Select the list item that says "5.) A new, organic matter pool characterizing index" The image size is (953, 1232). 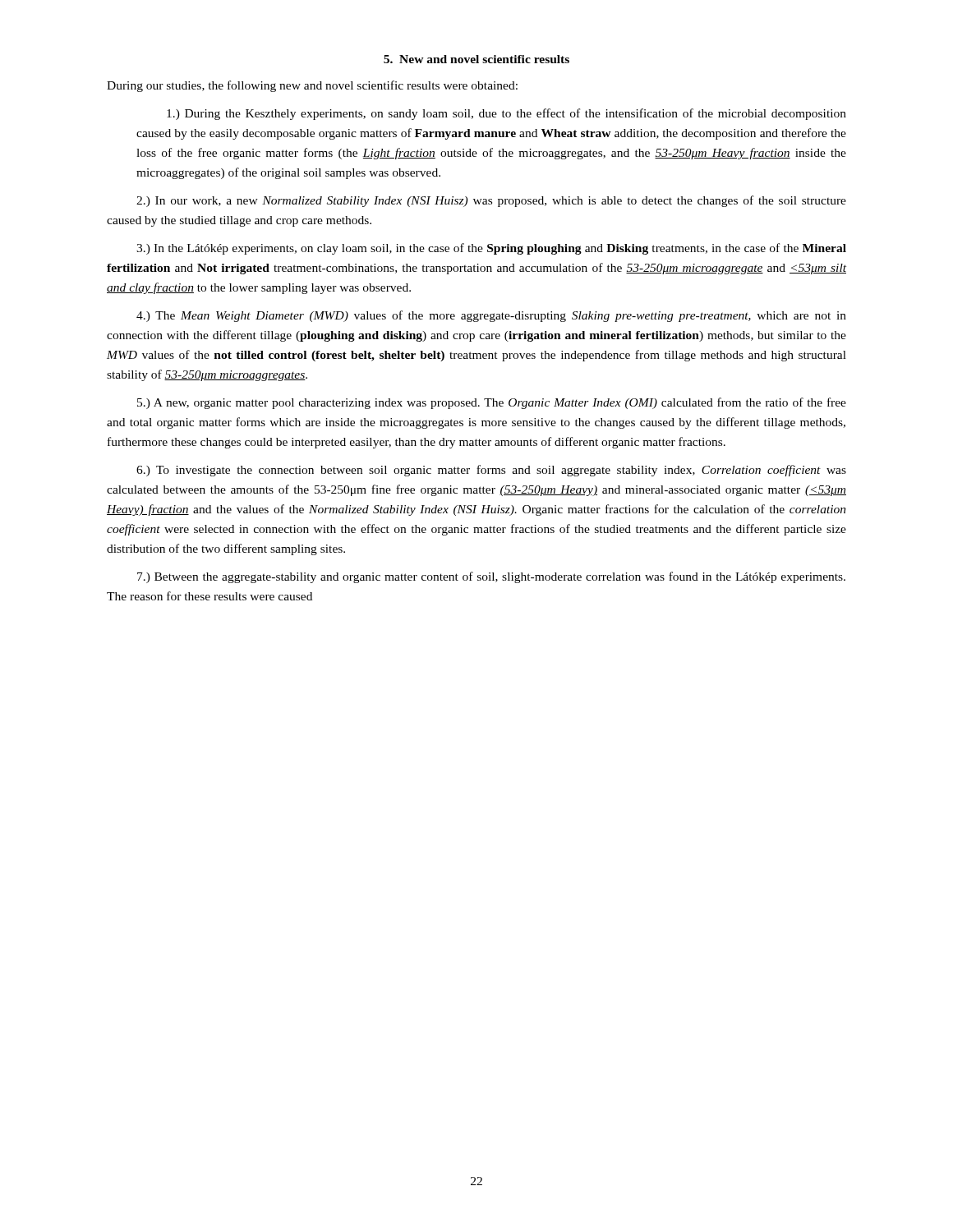tap(476, 422)
